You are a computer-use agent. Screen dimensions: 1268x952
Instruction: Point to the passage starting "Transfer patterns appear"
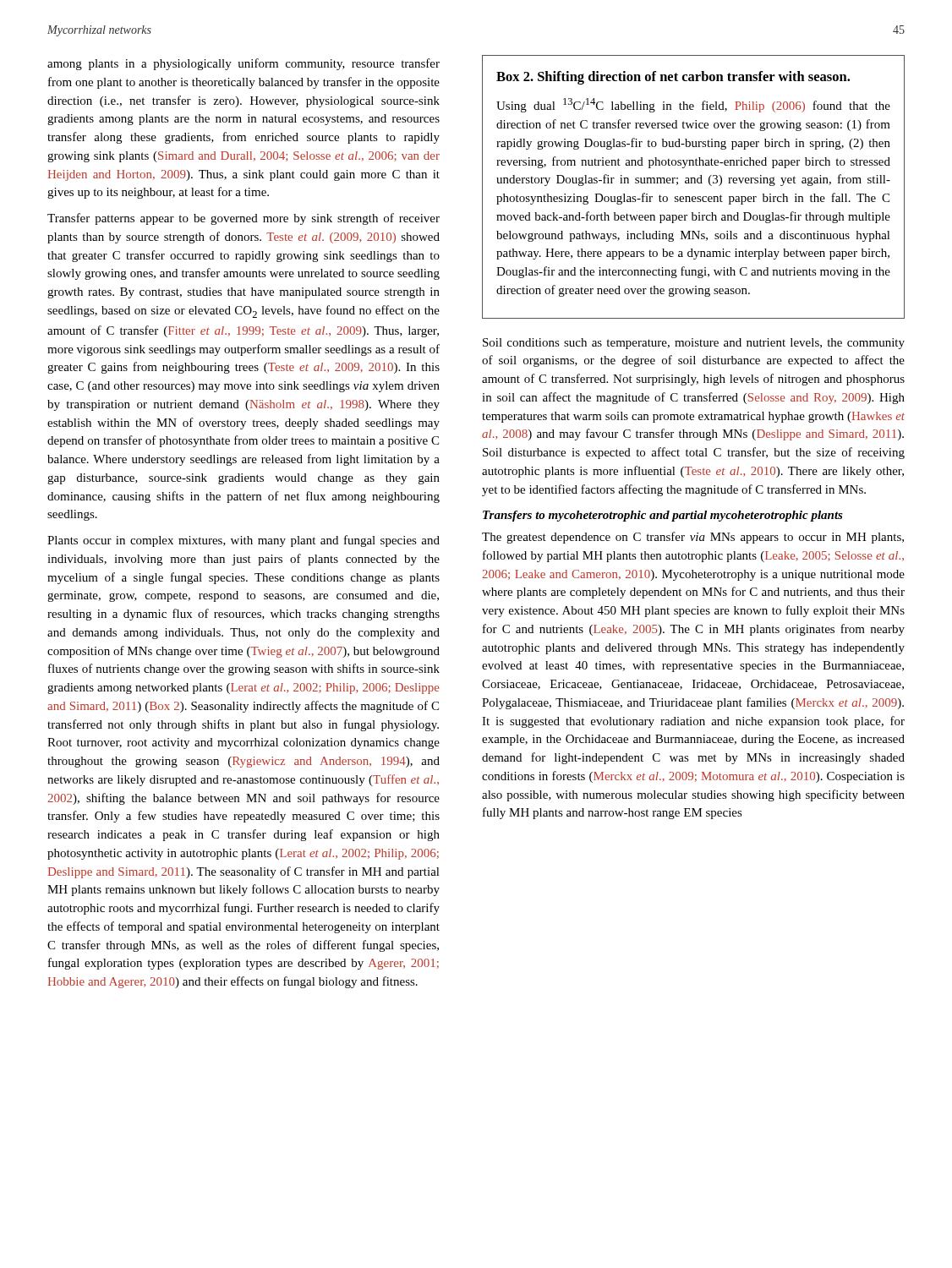click(x=243, y=367)
